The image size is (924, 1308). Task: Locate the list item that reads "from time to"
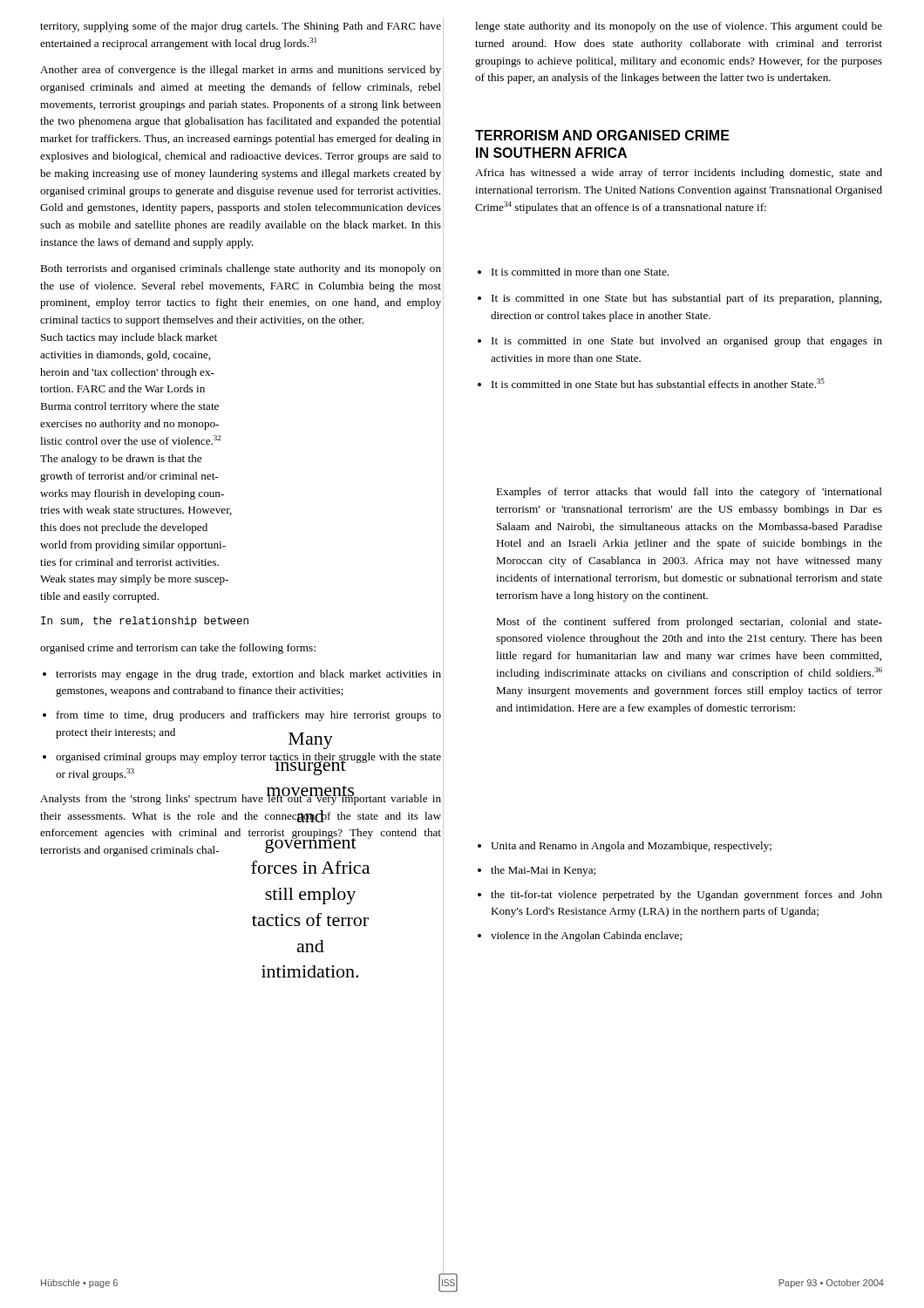(x=248, y=723)
